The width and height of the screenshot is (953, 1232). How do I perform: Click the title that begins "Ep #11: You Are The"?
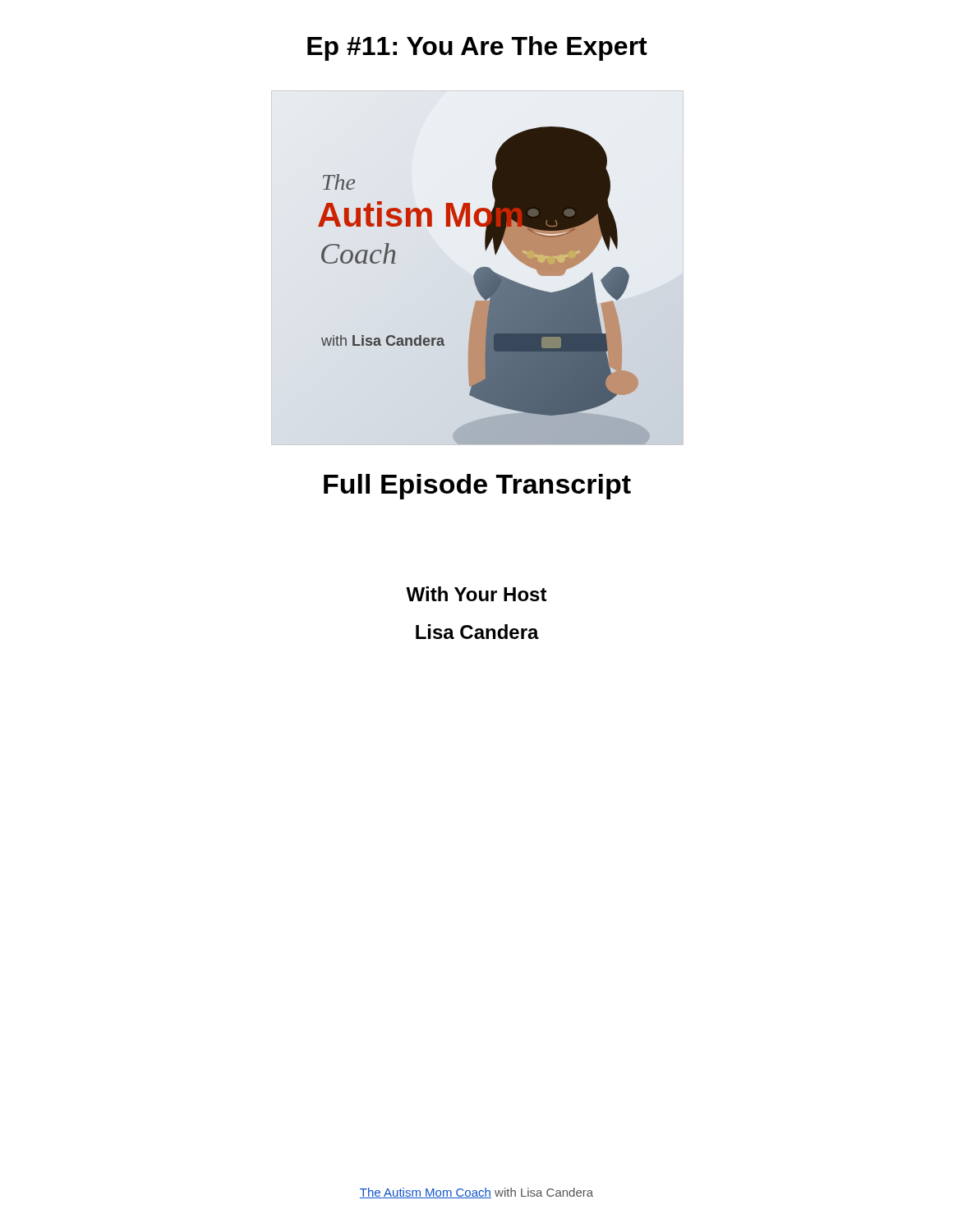(476, 46)
